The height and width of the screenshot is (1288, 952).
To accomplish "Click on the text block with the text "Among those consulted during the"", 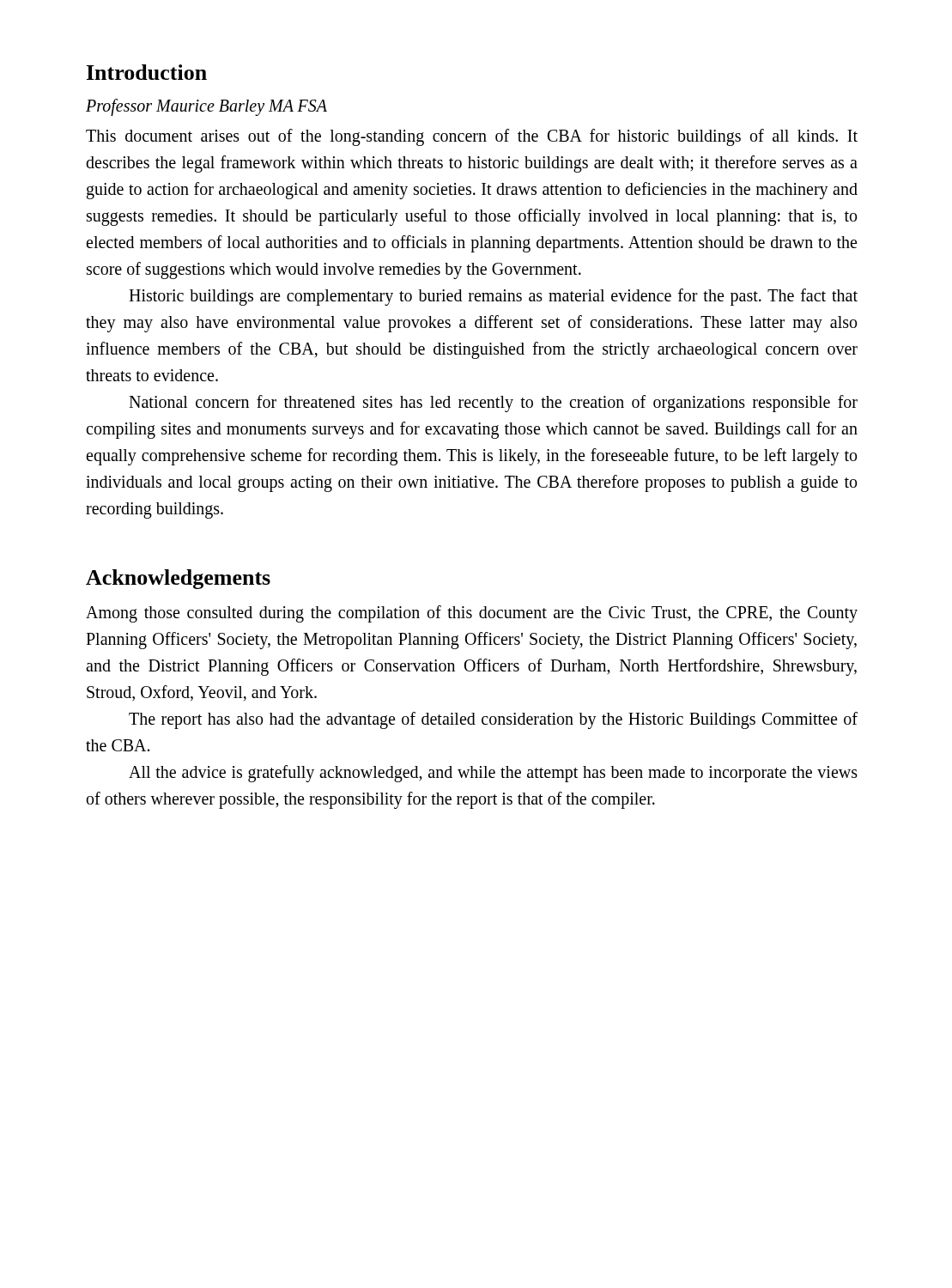I will [472, 706].
